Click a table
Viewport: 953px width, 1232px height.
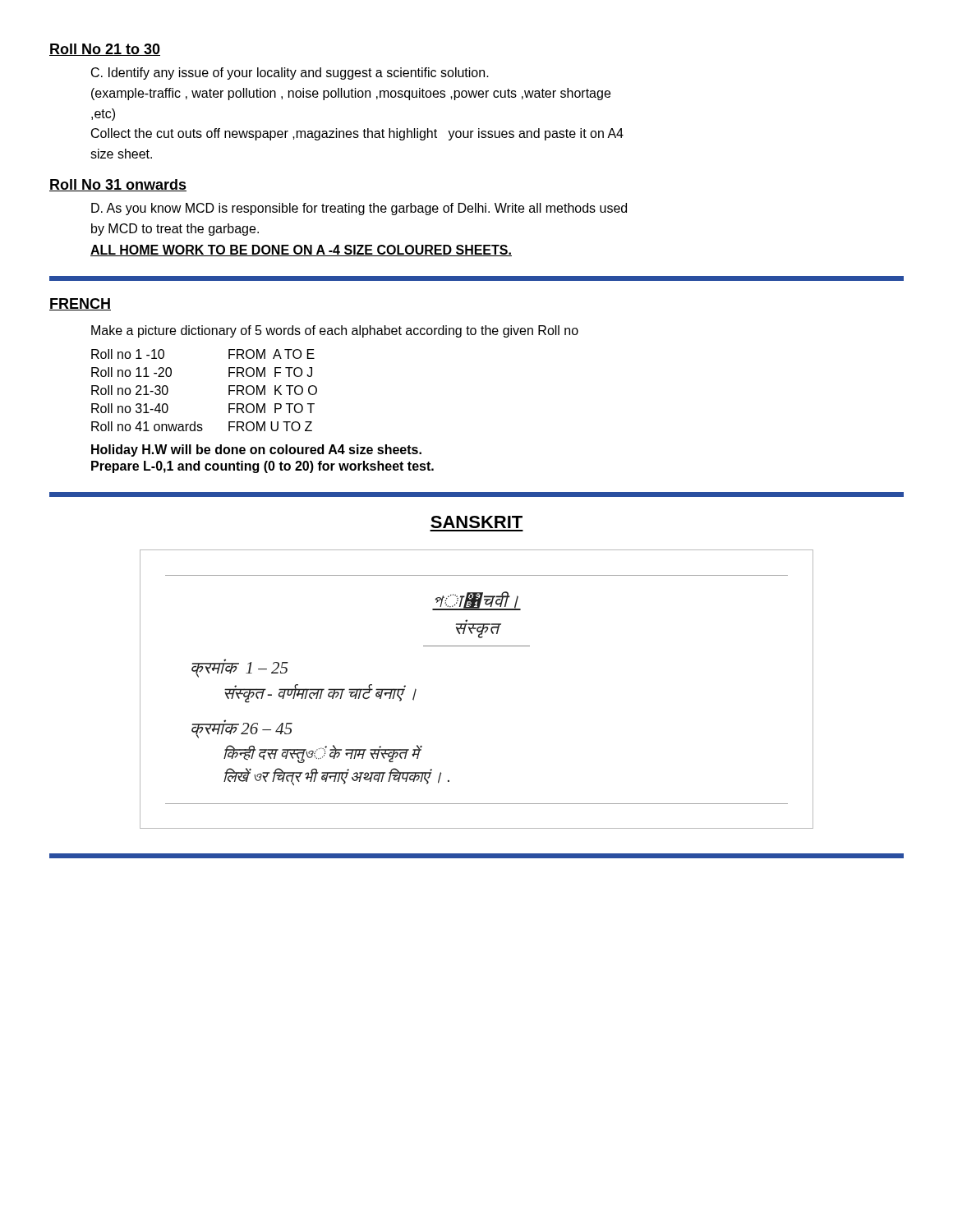(x=476, y=391)
